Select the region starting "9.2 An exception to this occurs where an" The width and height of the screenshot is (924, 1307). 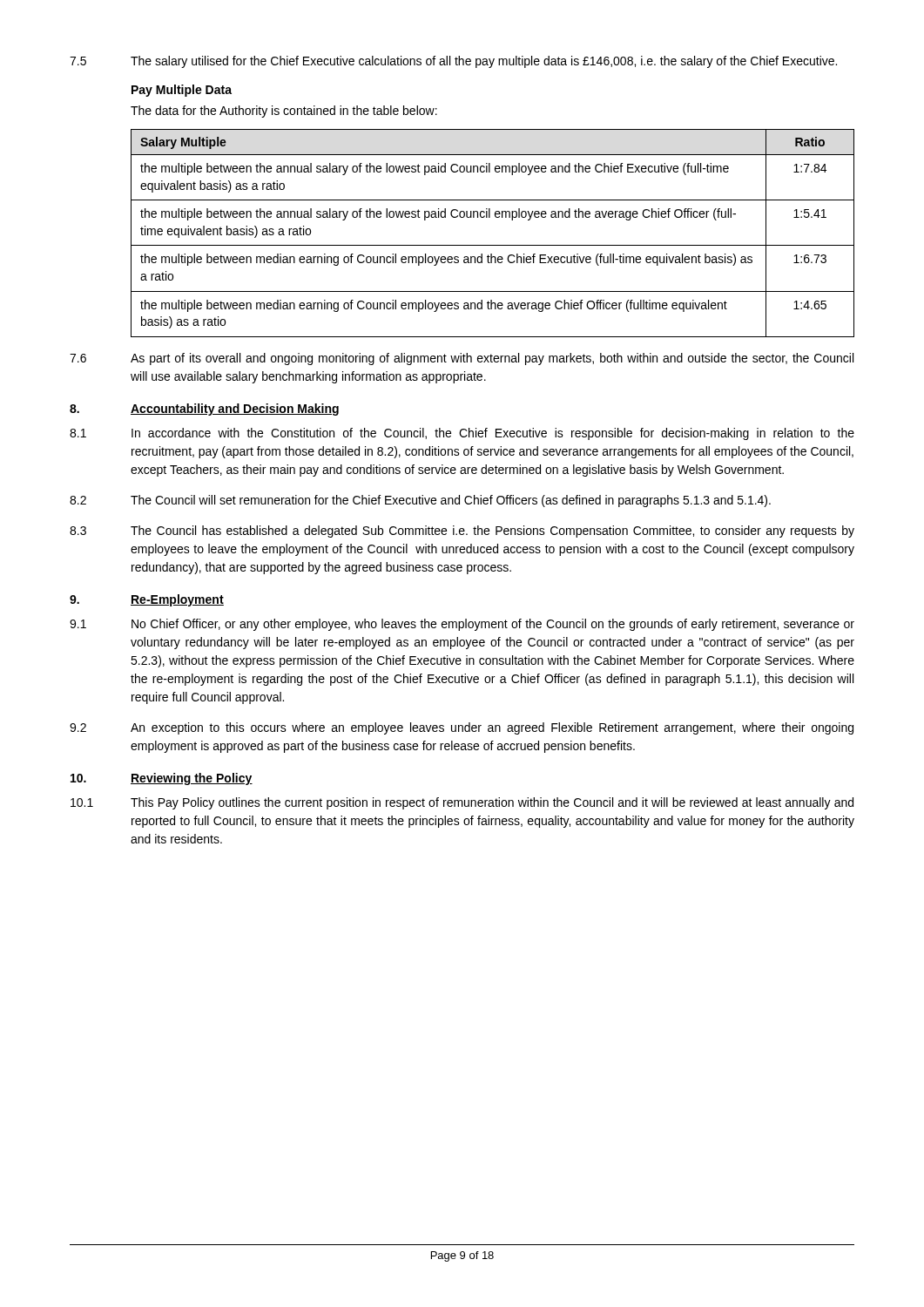point(462,737)
